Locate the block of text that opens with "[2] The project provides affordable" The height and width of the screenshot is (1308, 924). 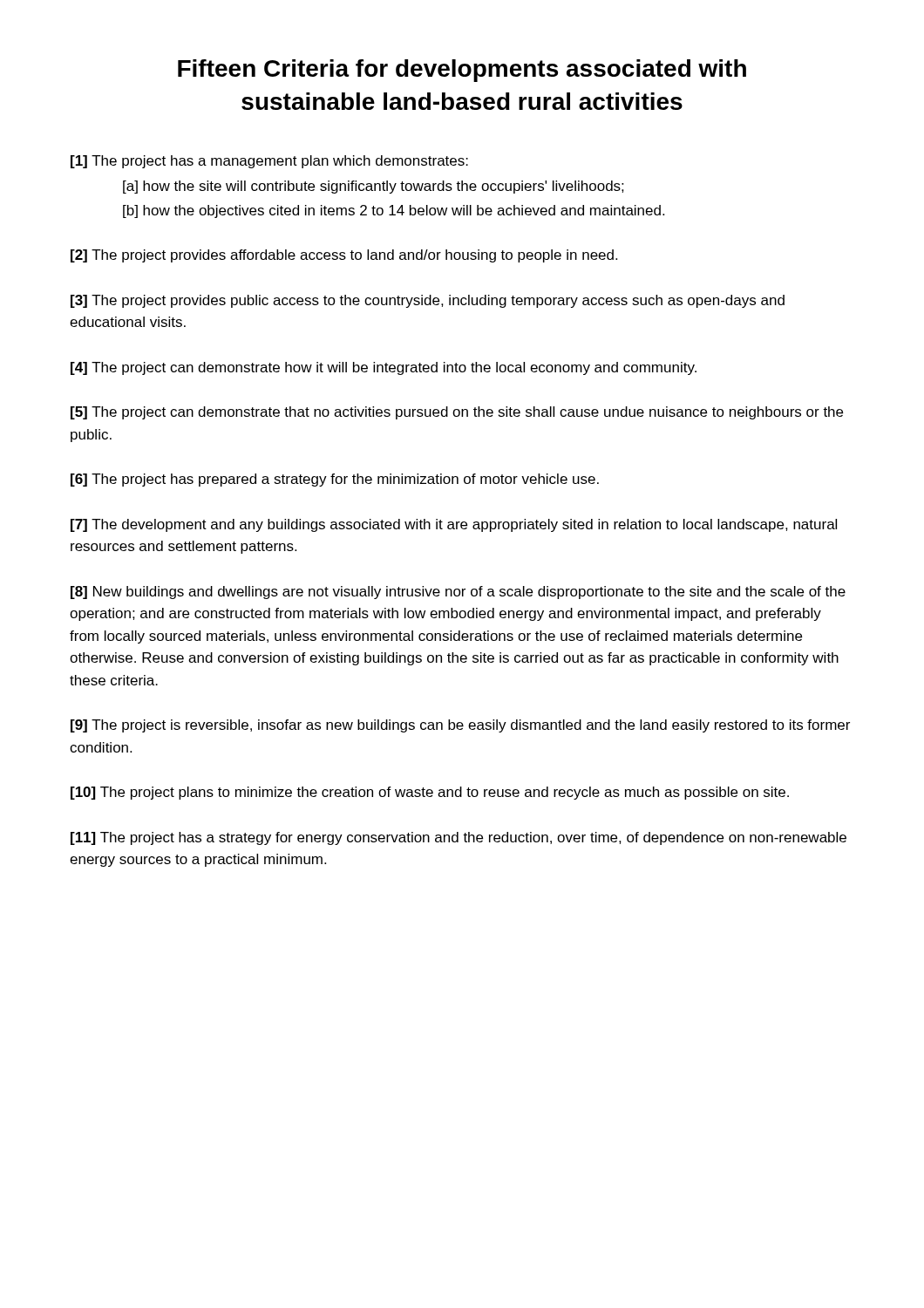coord(462,255)
